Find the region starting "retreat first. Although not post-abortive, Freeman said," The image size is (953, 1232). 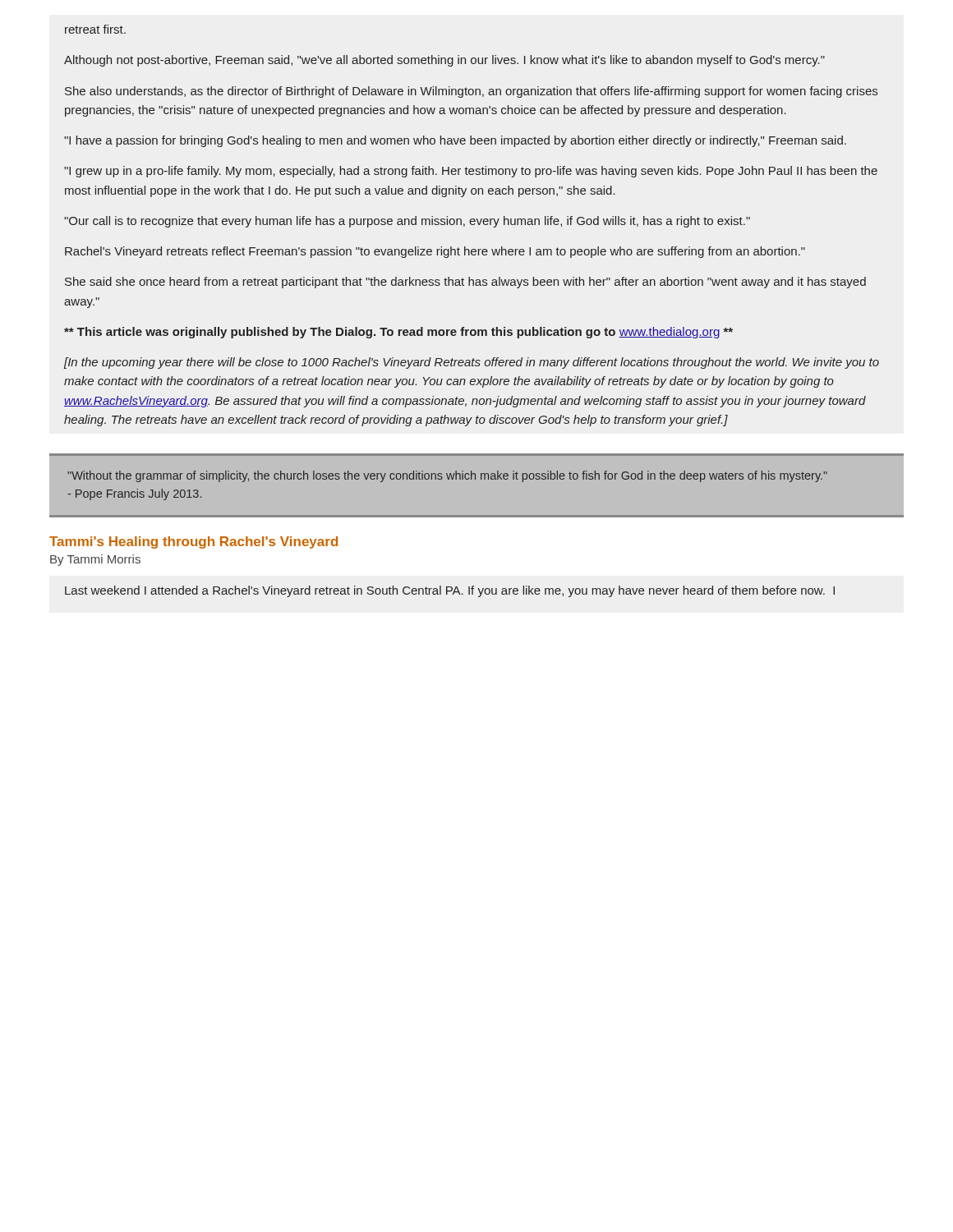[x=476, y=224]
